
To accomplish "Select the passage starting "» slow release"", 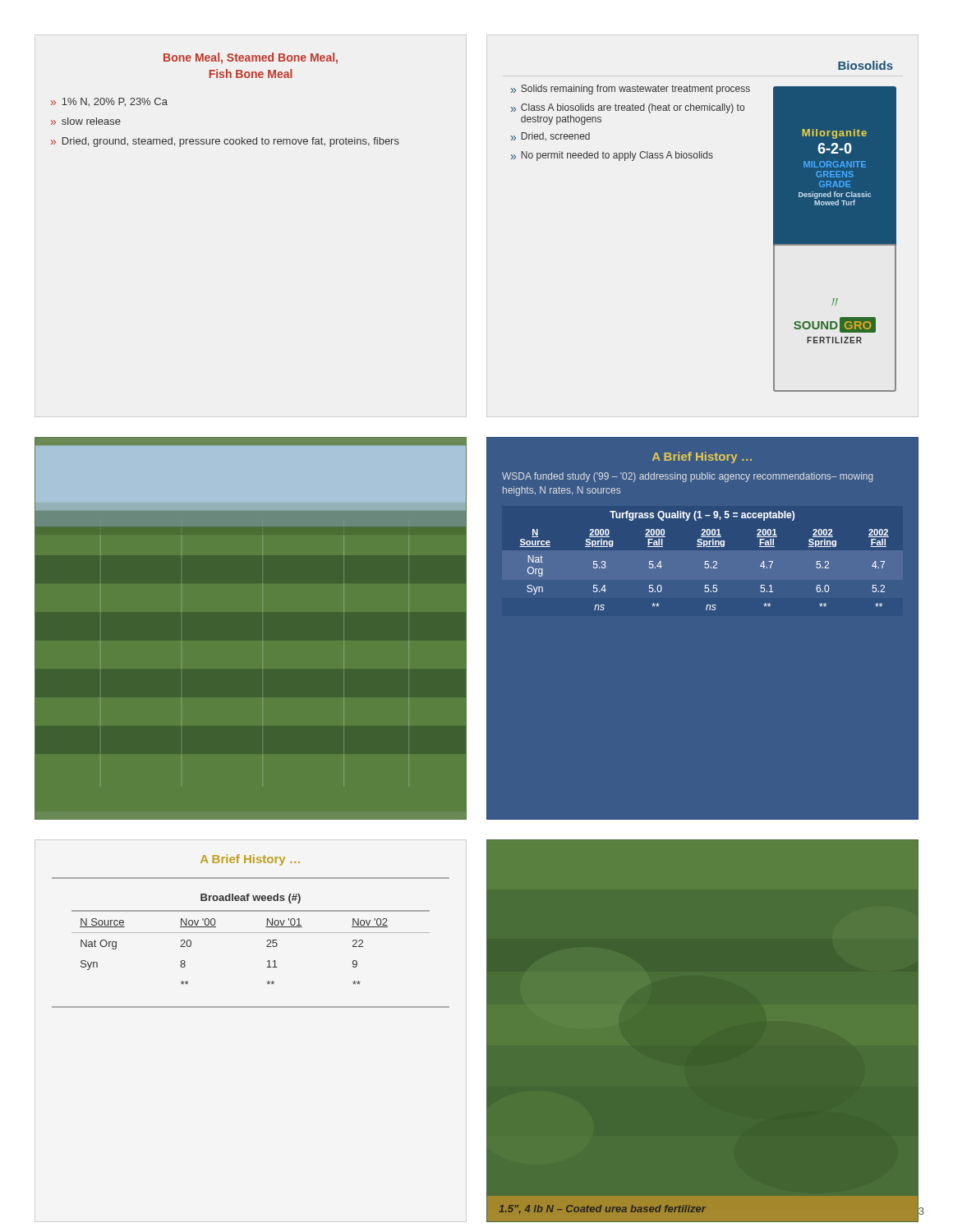I will (85, 122).
